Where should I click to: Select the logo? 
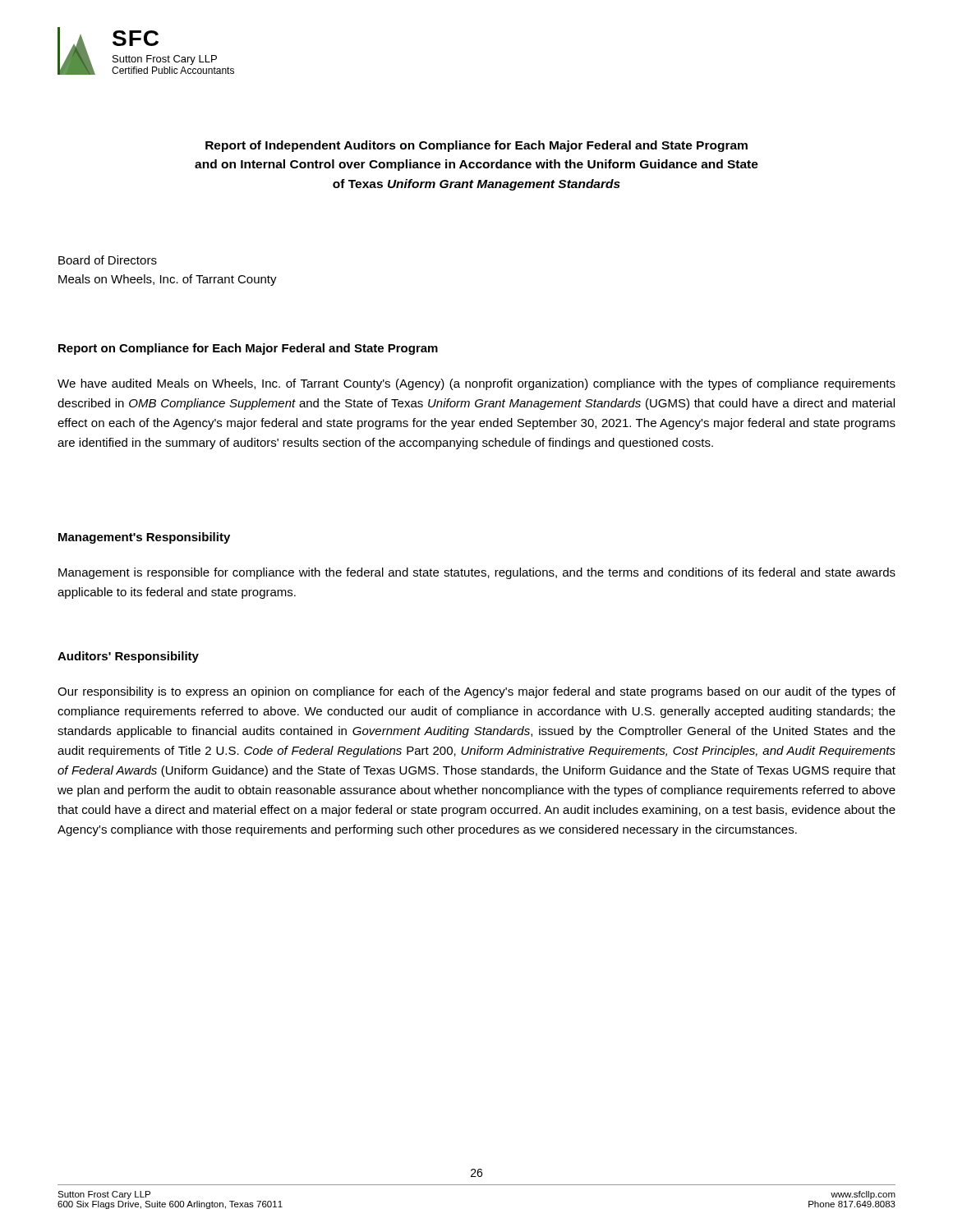pyautogui.click(x=148, y=51)
